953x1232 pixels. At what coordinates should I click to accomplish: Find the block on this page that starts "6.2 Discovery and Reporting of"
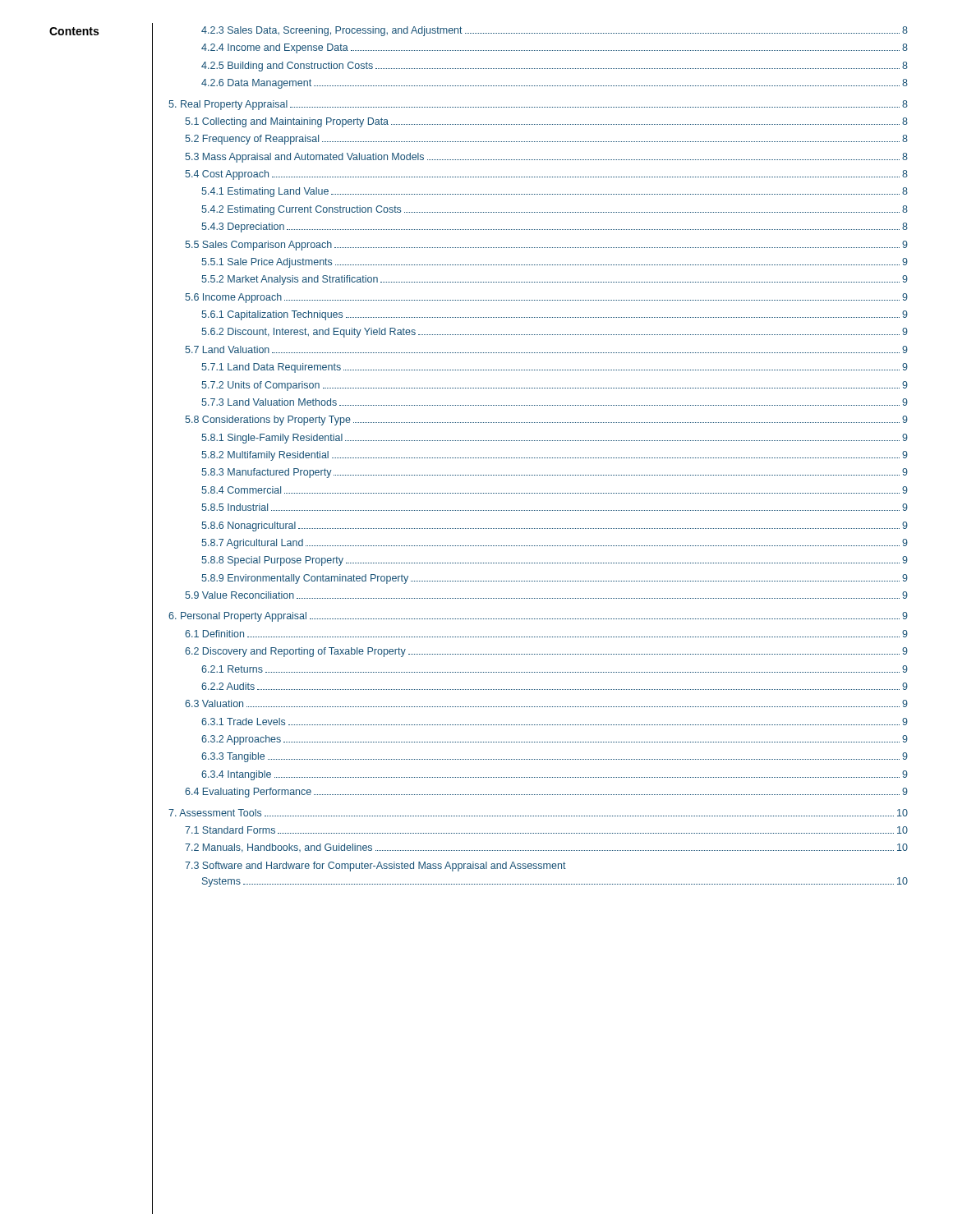[546, 652]
